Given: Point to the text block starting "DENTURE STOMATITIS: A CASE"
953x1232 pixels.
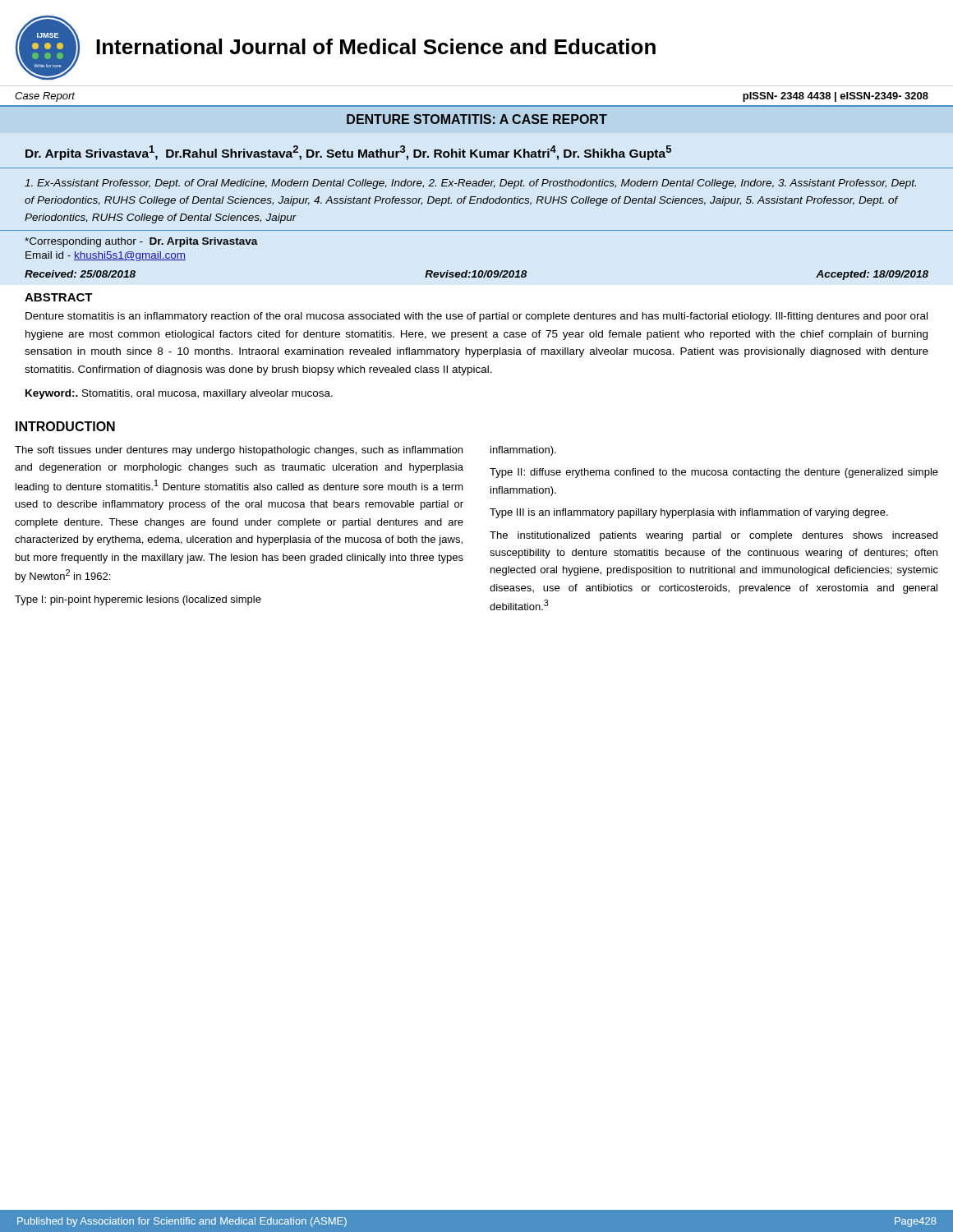Looking at the screenshot, I should point(476,120).
